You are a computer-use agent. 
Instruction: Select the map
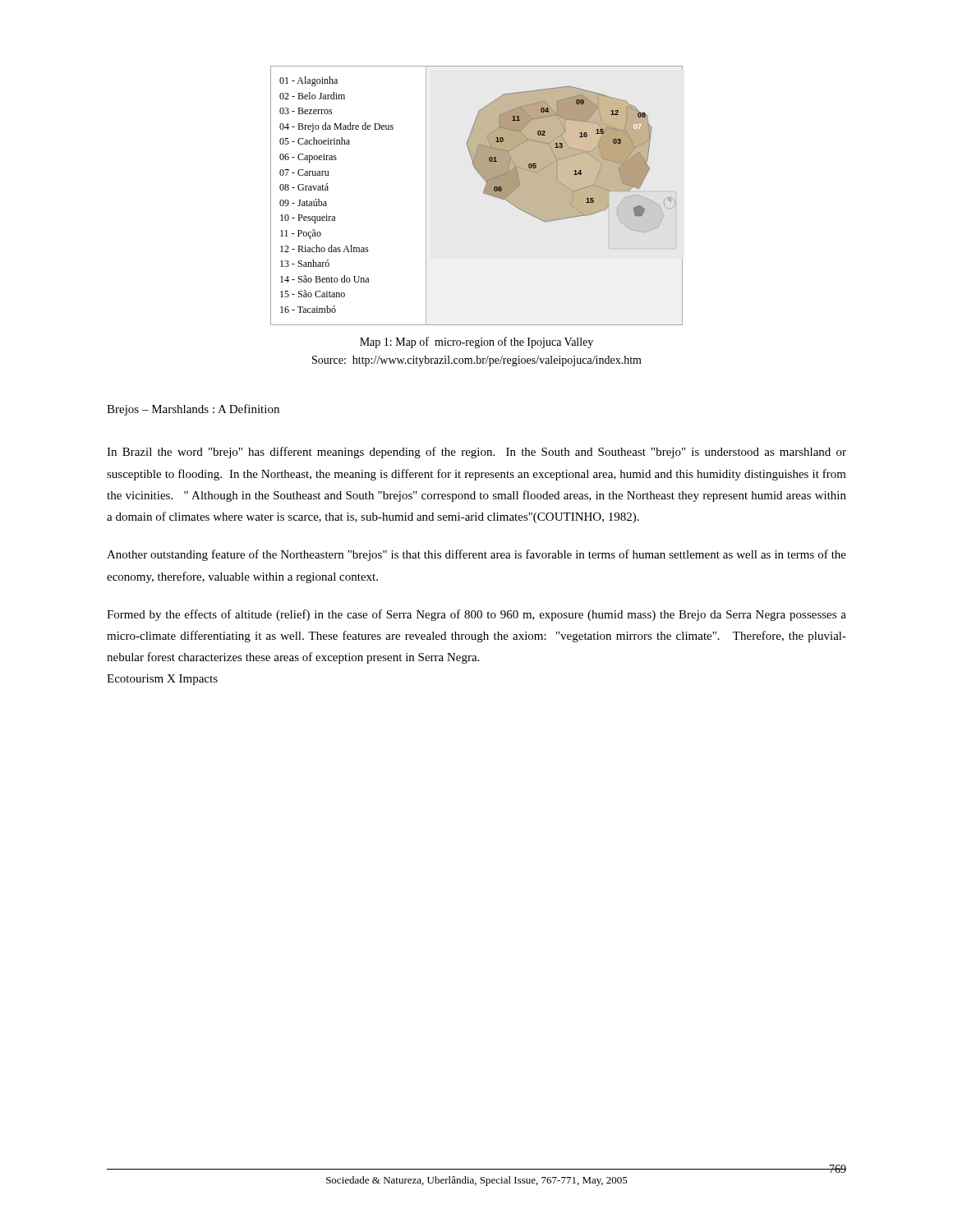(476, 195)
